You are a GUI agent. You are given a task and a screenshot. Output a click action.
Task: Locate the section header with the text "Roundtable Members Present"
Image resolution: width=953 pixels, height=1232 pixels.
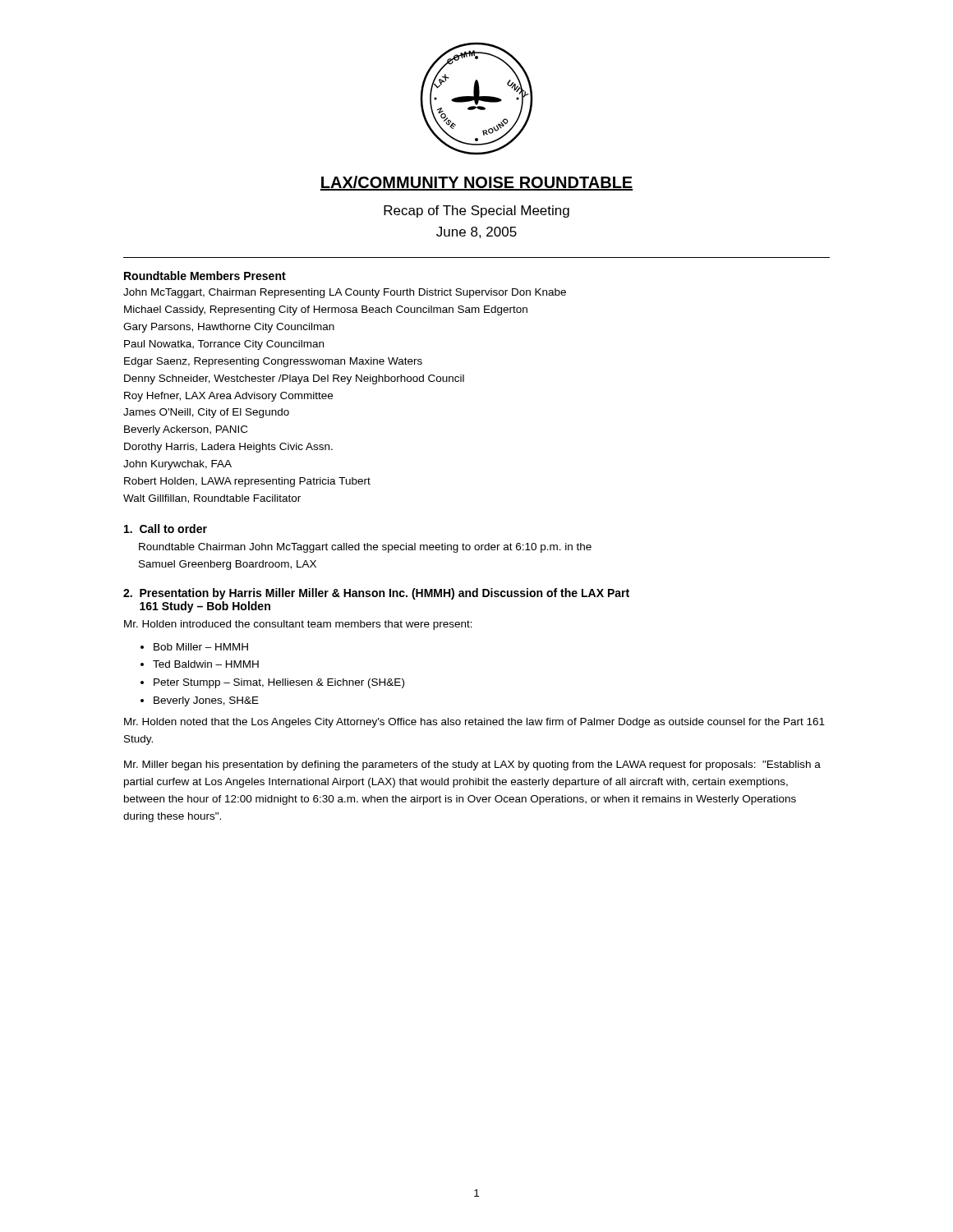coord(204,276)
